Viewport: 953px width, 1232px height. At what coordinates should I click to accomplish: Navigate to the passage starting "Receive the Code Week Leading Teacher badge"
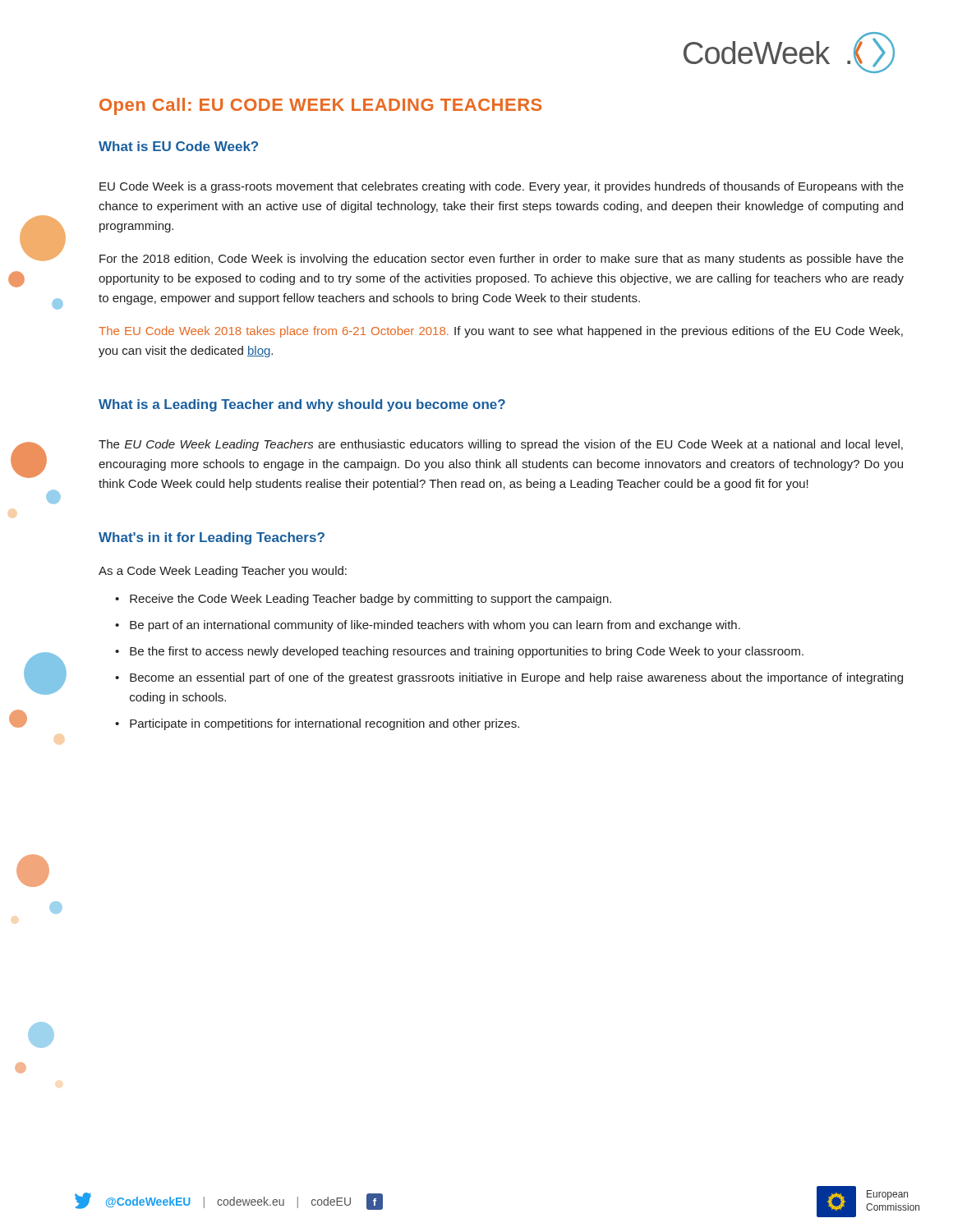(371, 598)
